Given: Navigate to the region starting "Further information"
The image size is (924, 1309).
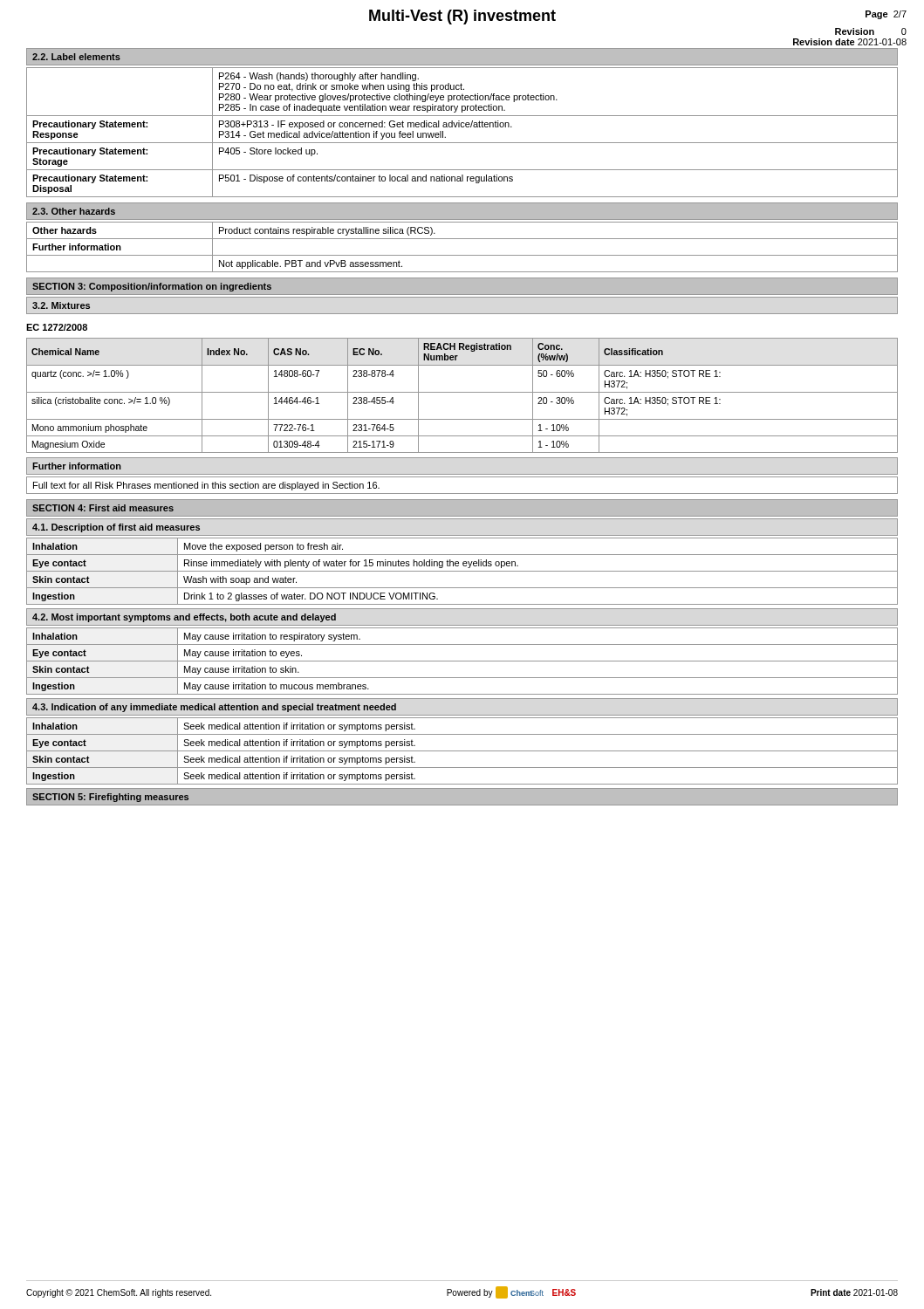Looking at the screenshot, I should [77, 466].
